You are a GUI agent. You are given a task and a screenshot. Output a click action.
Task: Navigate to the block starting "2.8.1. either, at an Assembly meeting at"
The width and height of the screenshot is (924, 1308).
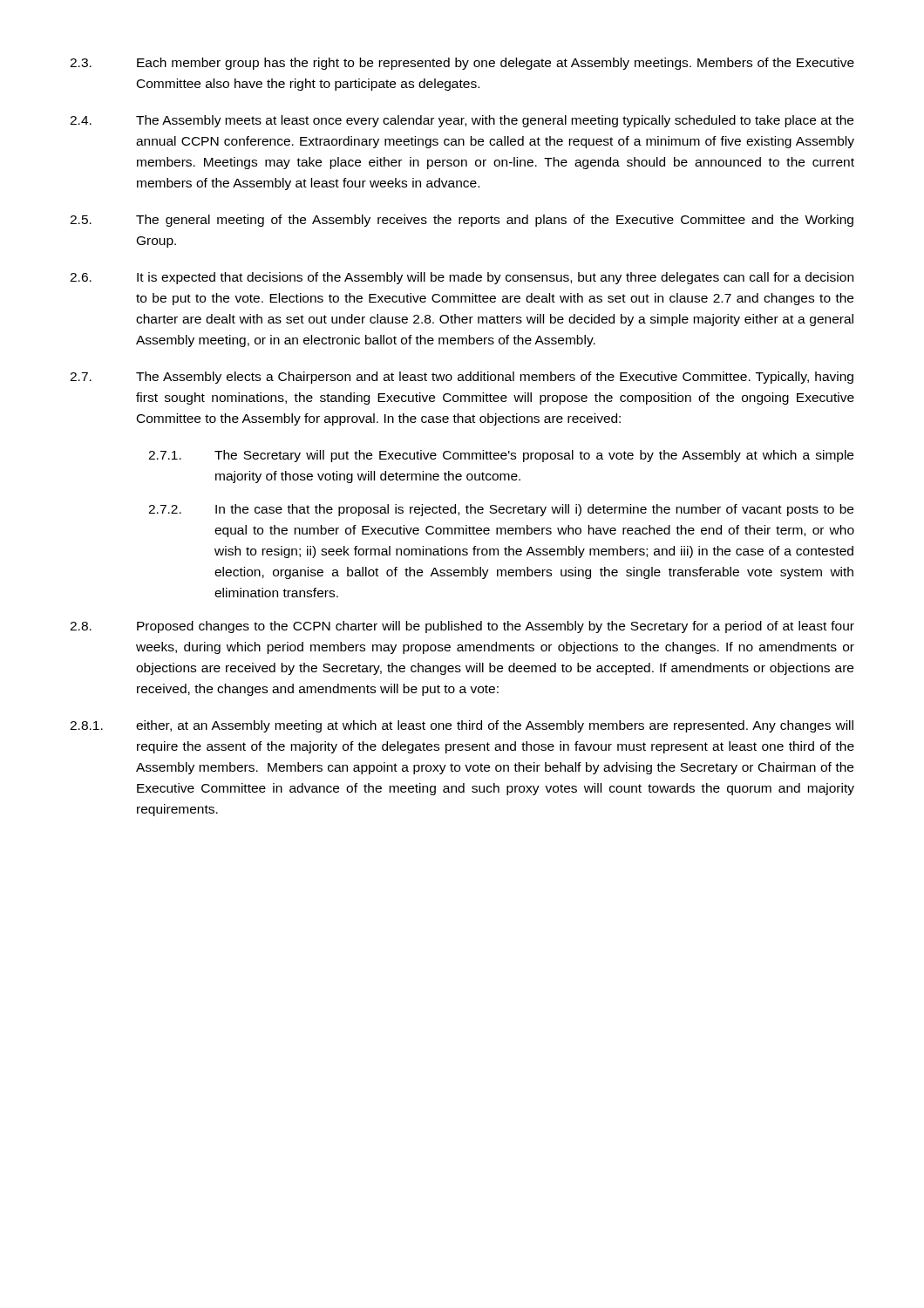pos(462,768)
